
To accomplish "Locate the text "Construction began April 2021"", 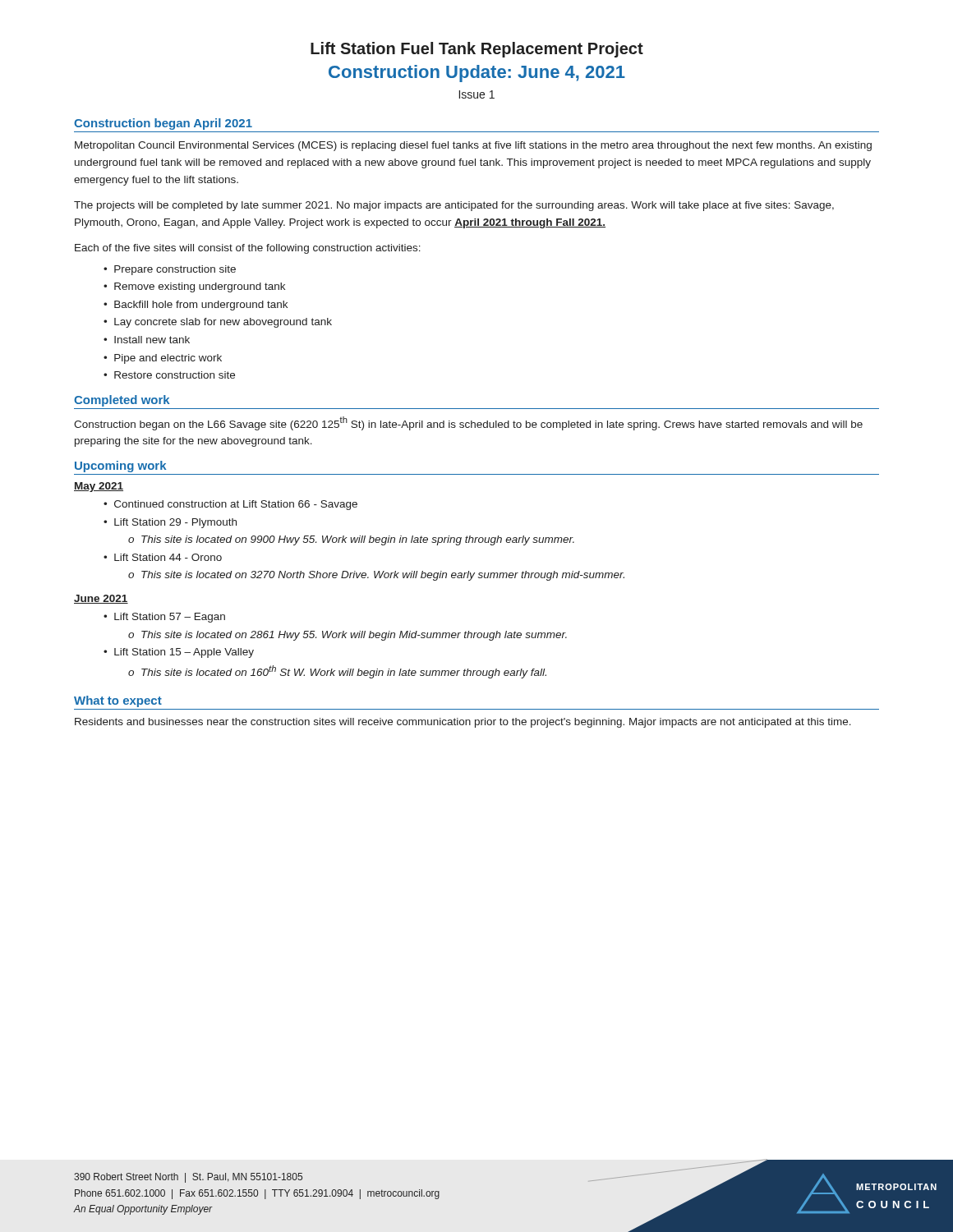I will pos(163,123).
